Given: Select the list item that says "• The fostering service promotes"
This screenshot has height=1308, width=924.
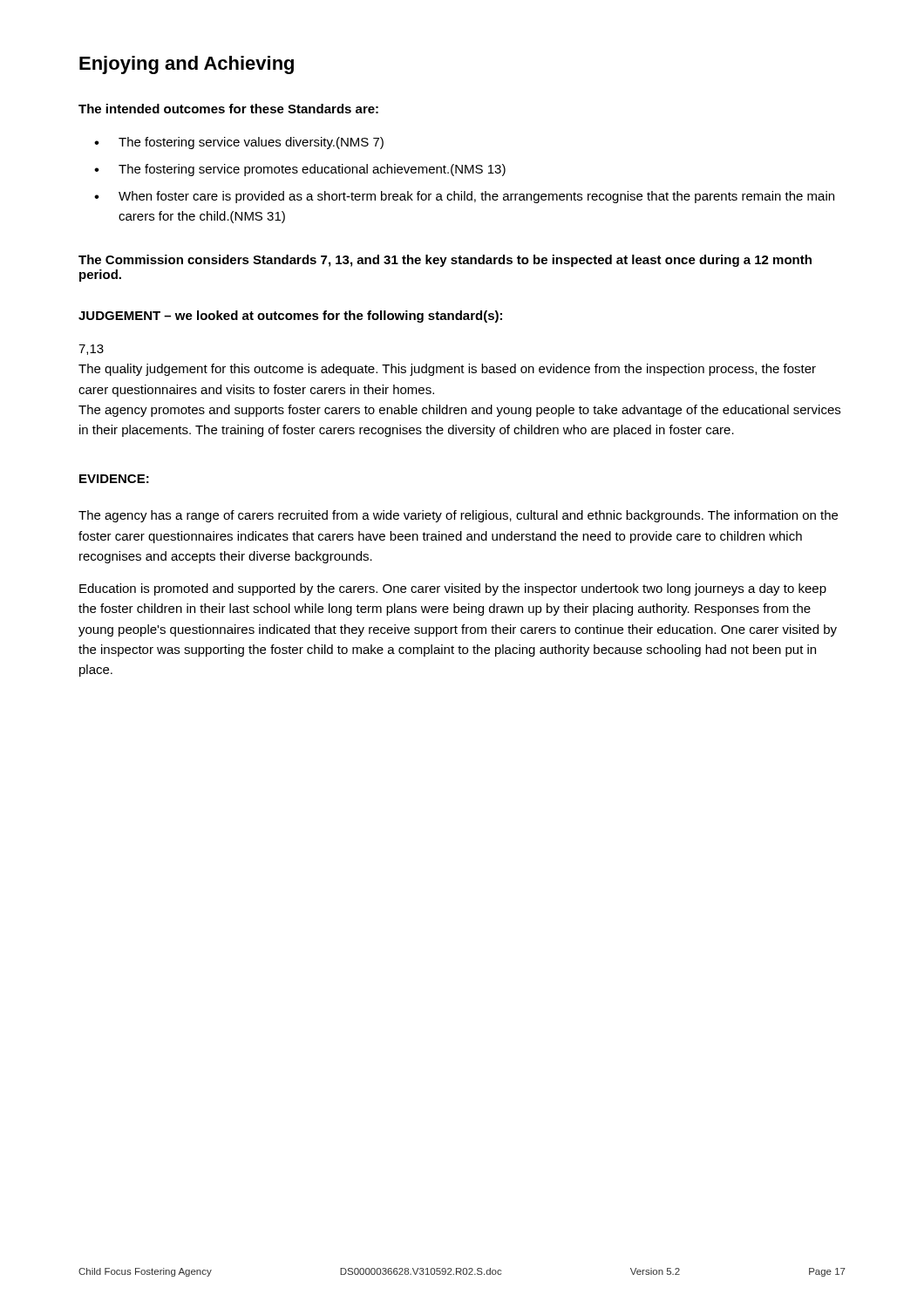Looking at the screenshot, I should (x=462, y=169).
